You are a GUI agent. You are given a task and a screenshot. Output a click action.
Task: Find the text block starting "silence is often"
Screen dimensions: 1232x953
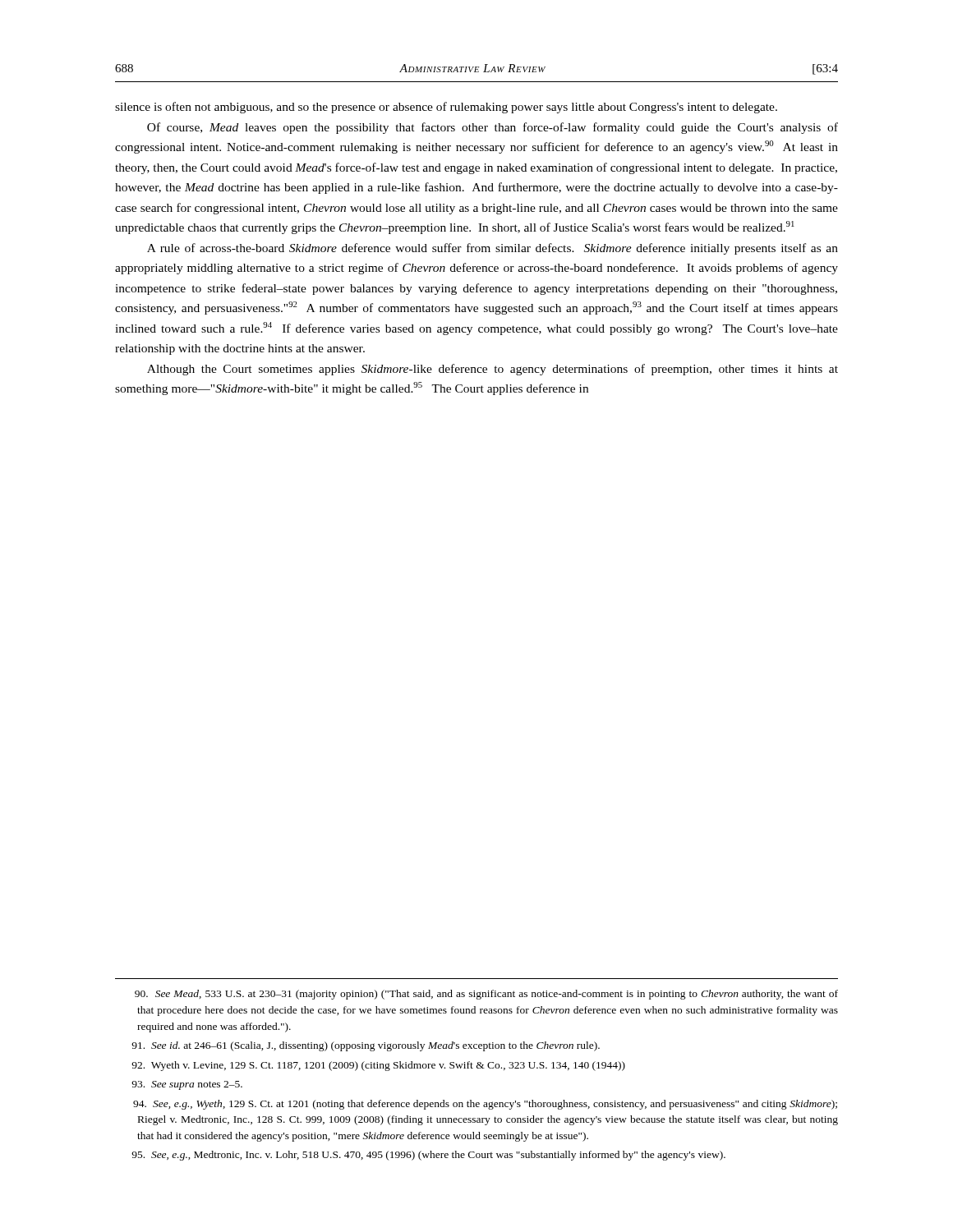pos(476,248)
